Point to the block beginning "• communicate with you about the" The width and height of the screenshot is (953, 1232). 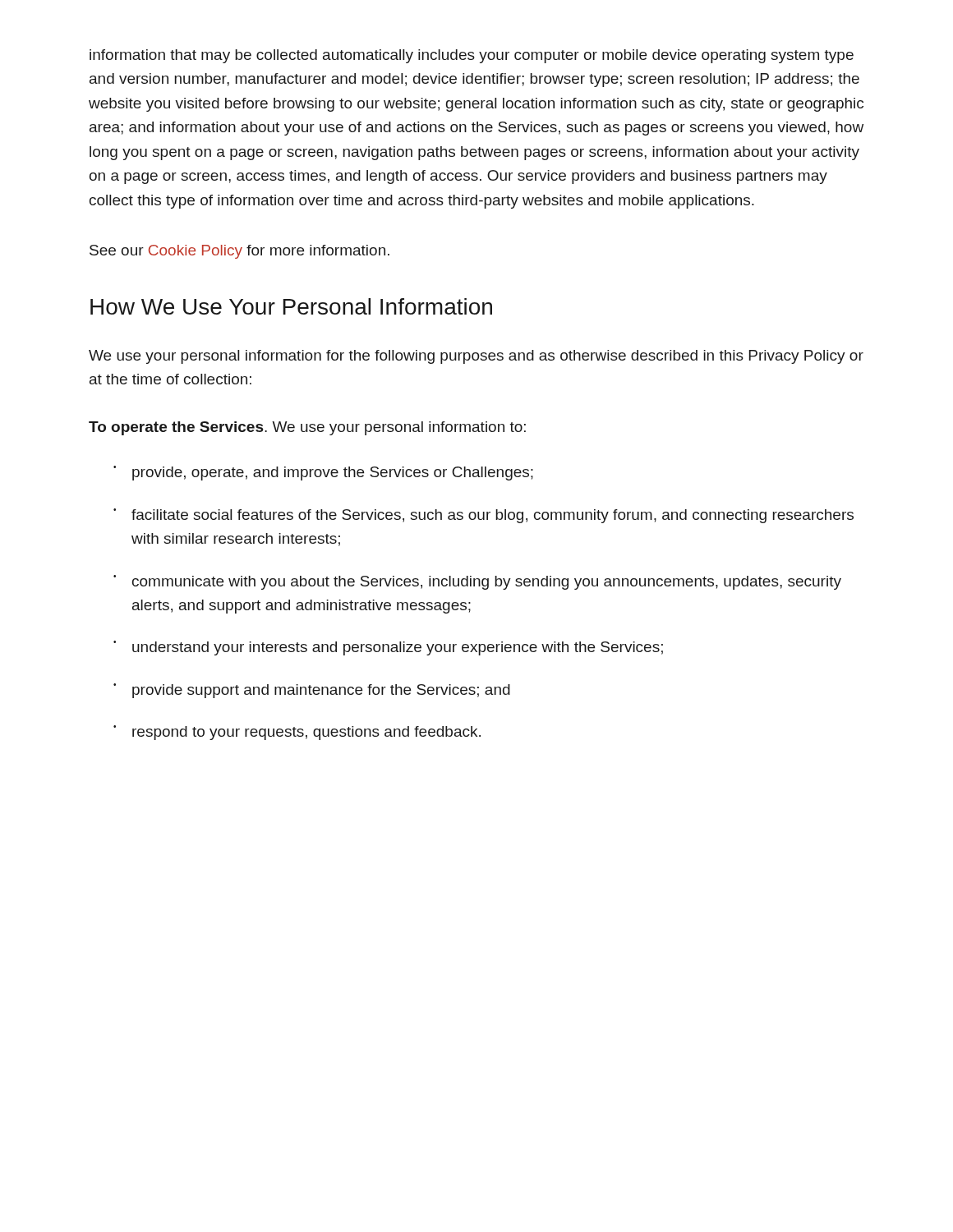point(489,593)
